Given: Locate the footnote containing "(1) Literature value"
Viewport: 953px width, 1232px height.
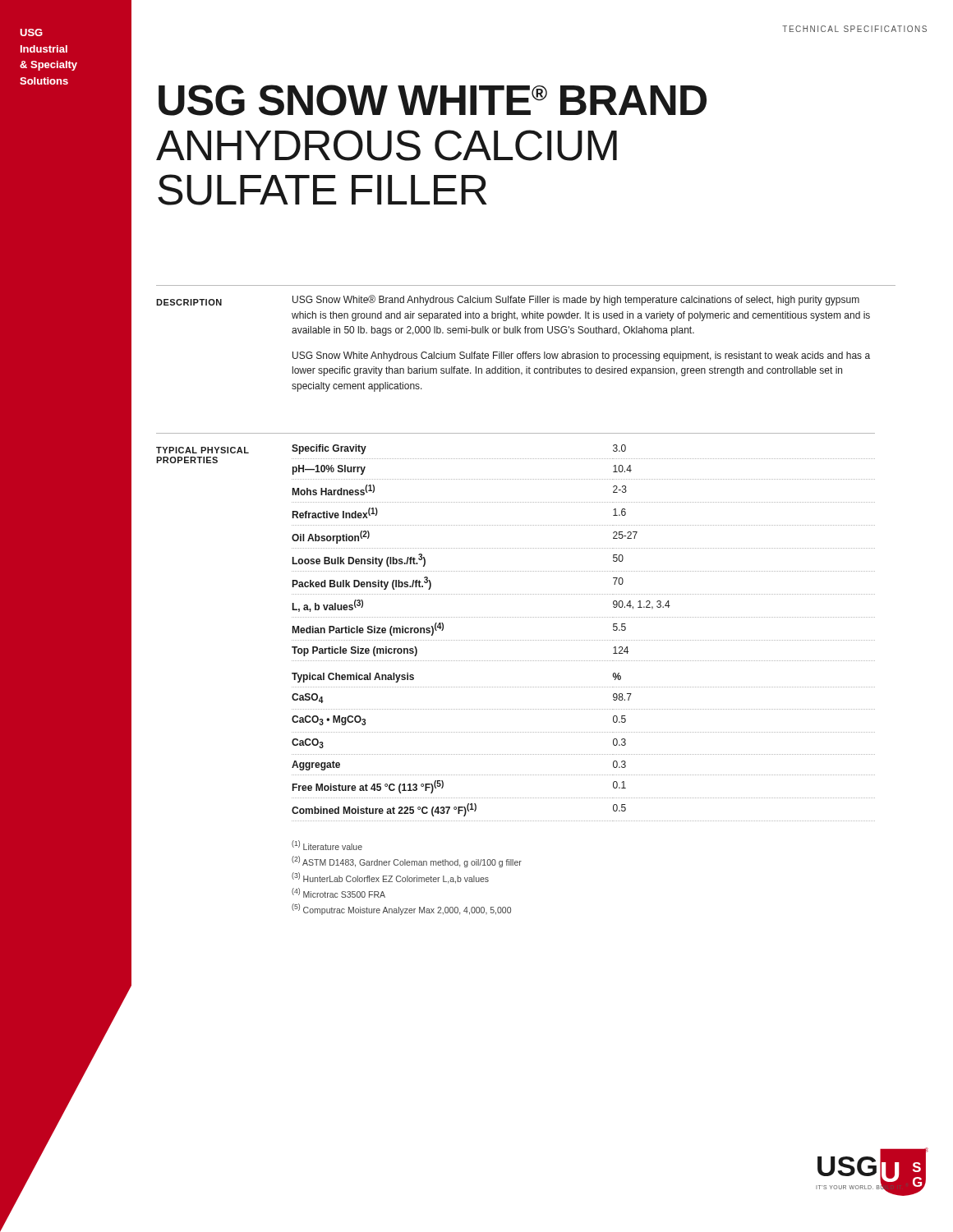Looking at the screenshot, I should (x=407, y=877).
